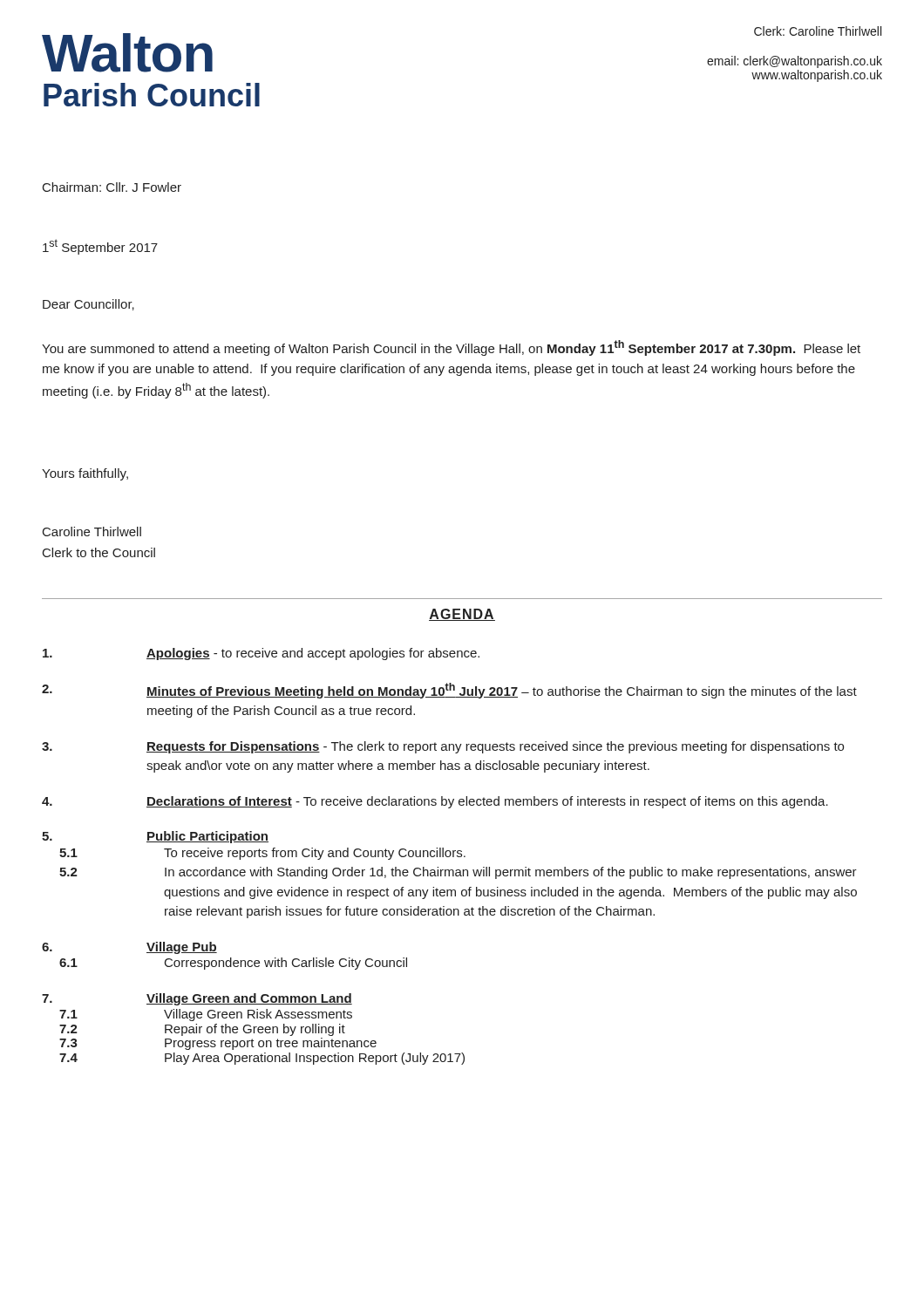924x1308 pixels.
Task: Select the passage starting "7.4 Play Area Operational Inspection"
Action: (462, 1058)
